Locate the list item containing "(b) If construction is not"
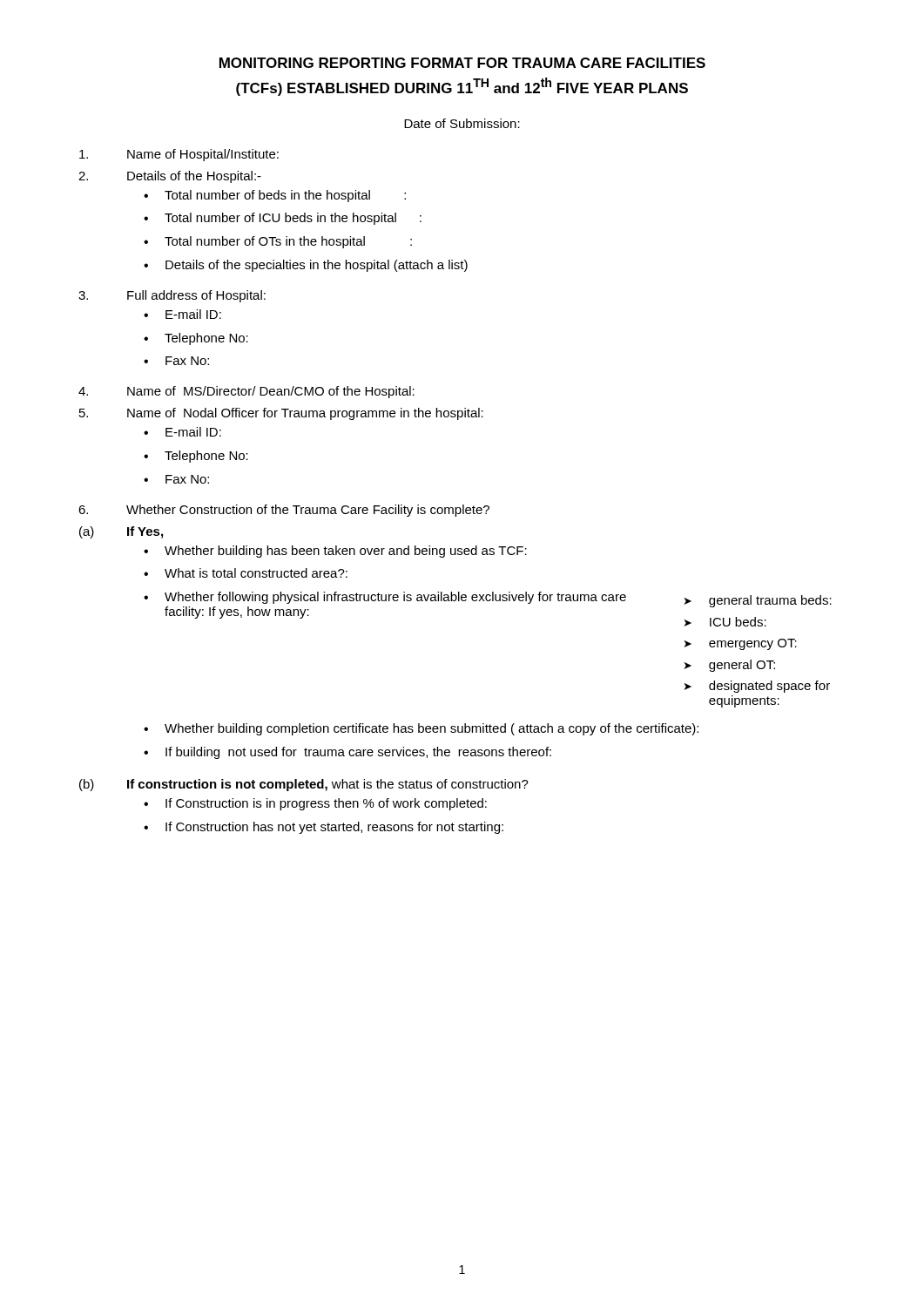 click(x=462, y=809)
